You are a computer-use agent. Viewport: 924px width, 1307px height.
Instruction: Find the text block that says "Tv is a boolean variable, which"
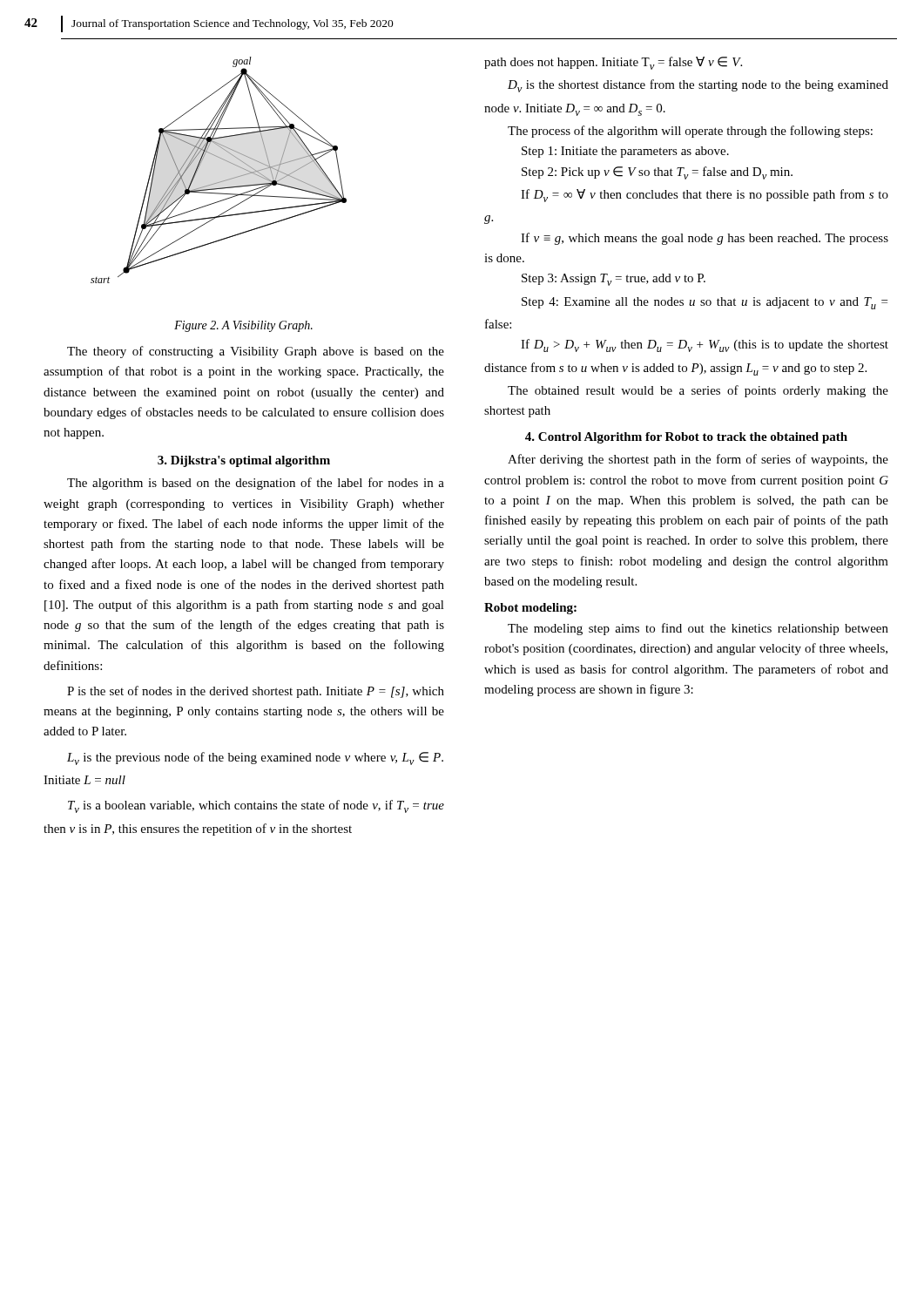(244, 817)
